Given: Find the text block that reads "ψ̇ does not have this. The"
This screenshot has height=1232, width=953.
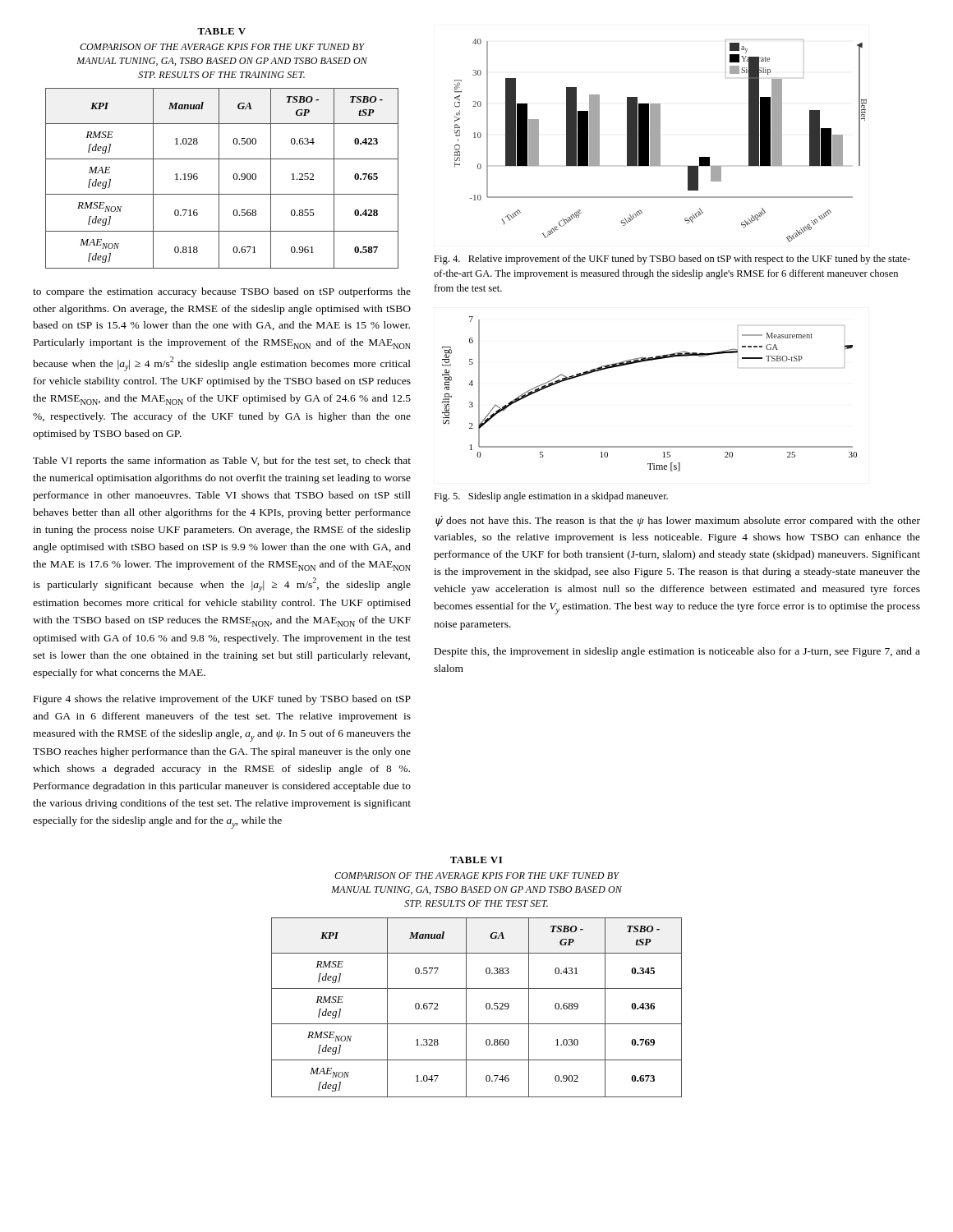Looking at the screenshot, I should 677,572.
